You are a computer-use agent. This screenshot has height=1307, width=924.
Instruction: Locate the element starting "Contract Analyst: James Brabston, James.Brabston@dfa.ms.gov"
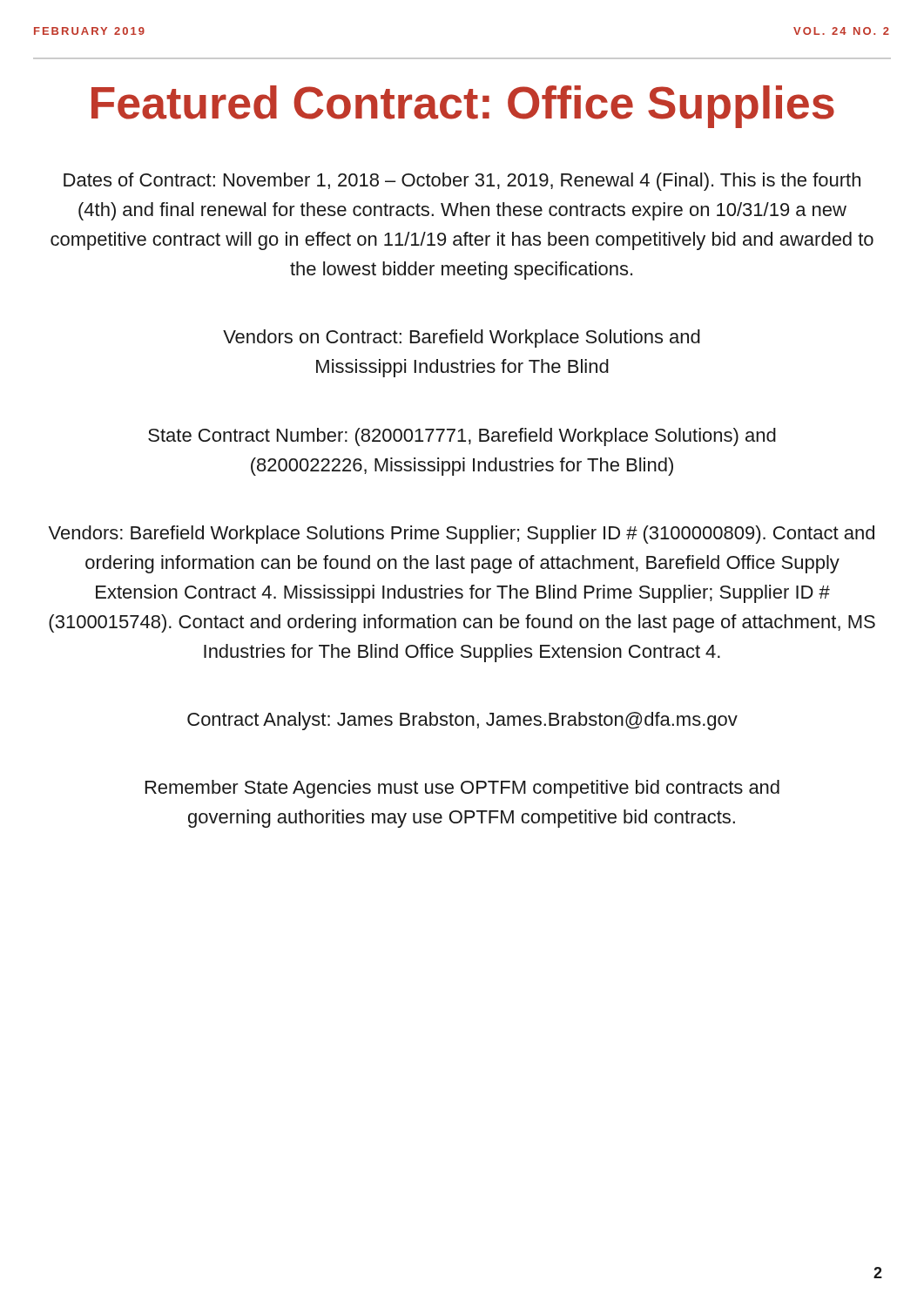click(x=462, y=719)
